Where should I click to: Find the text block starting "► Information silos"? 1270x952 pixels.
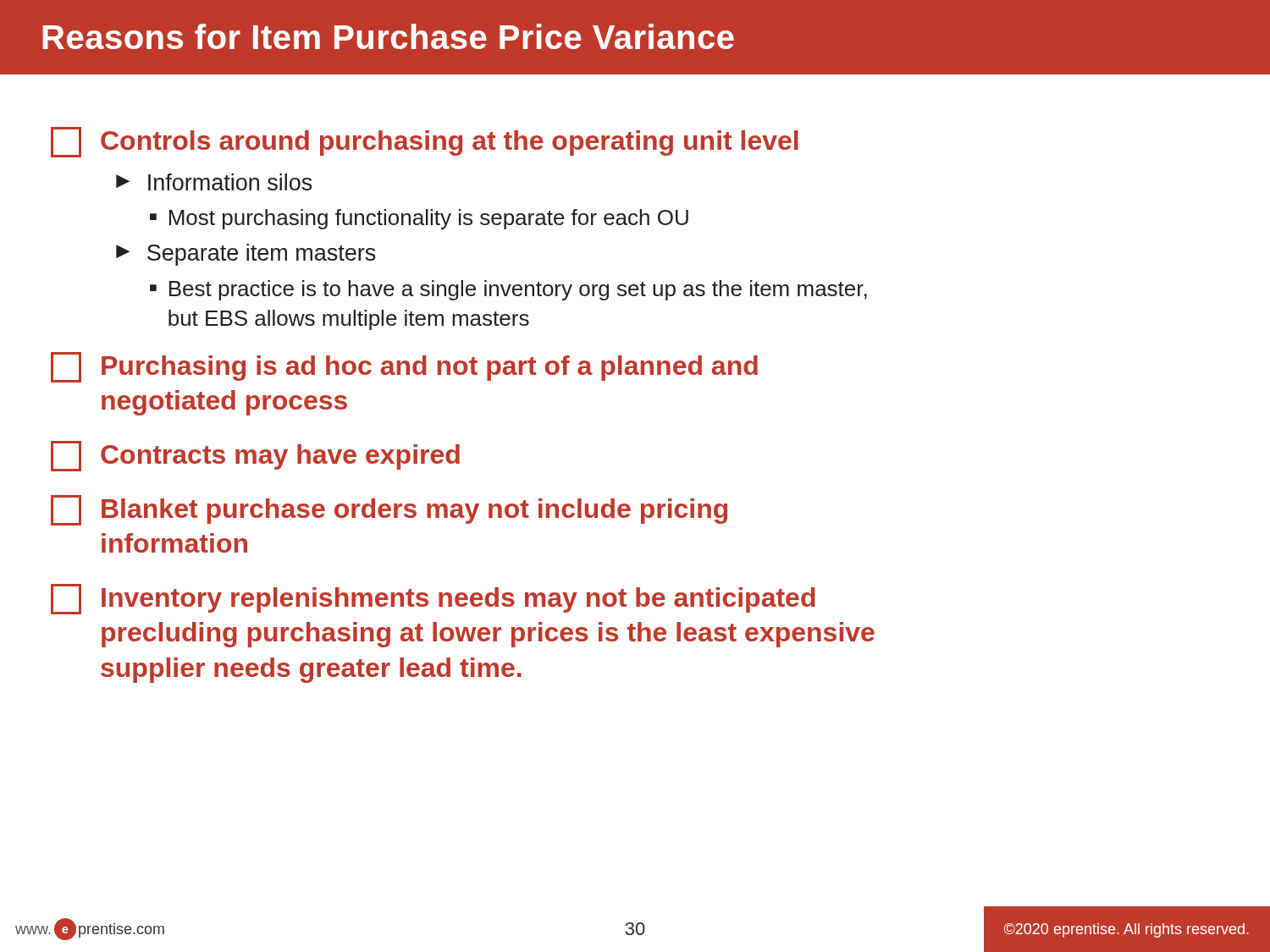point(212,183)
